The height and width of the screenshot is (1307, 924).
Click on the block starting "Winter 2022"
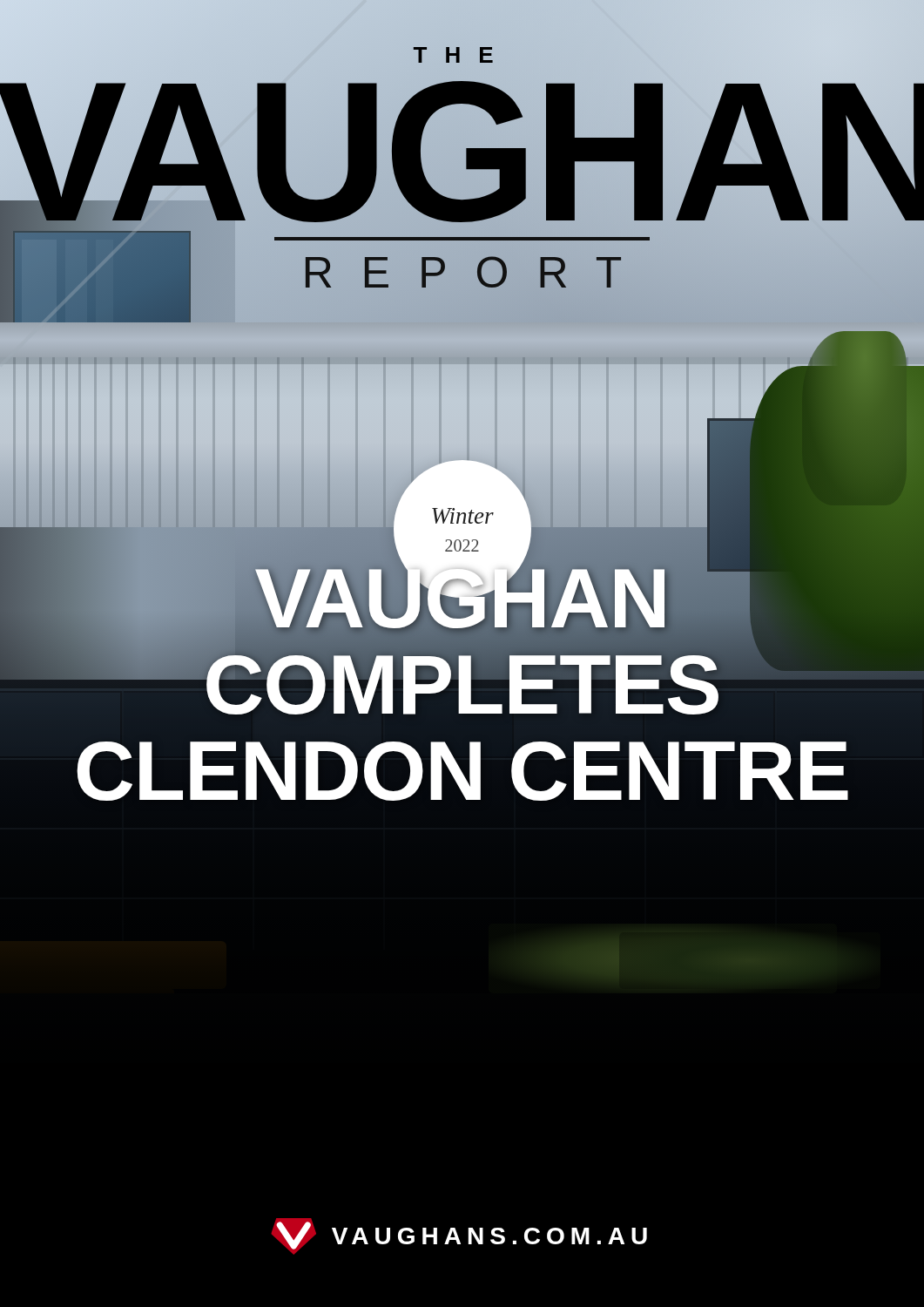click(x=462, y=529)
